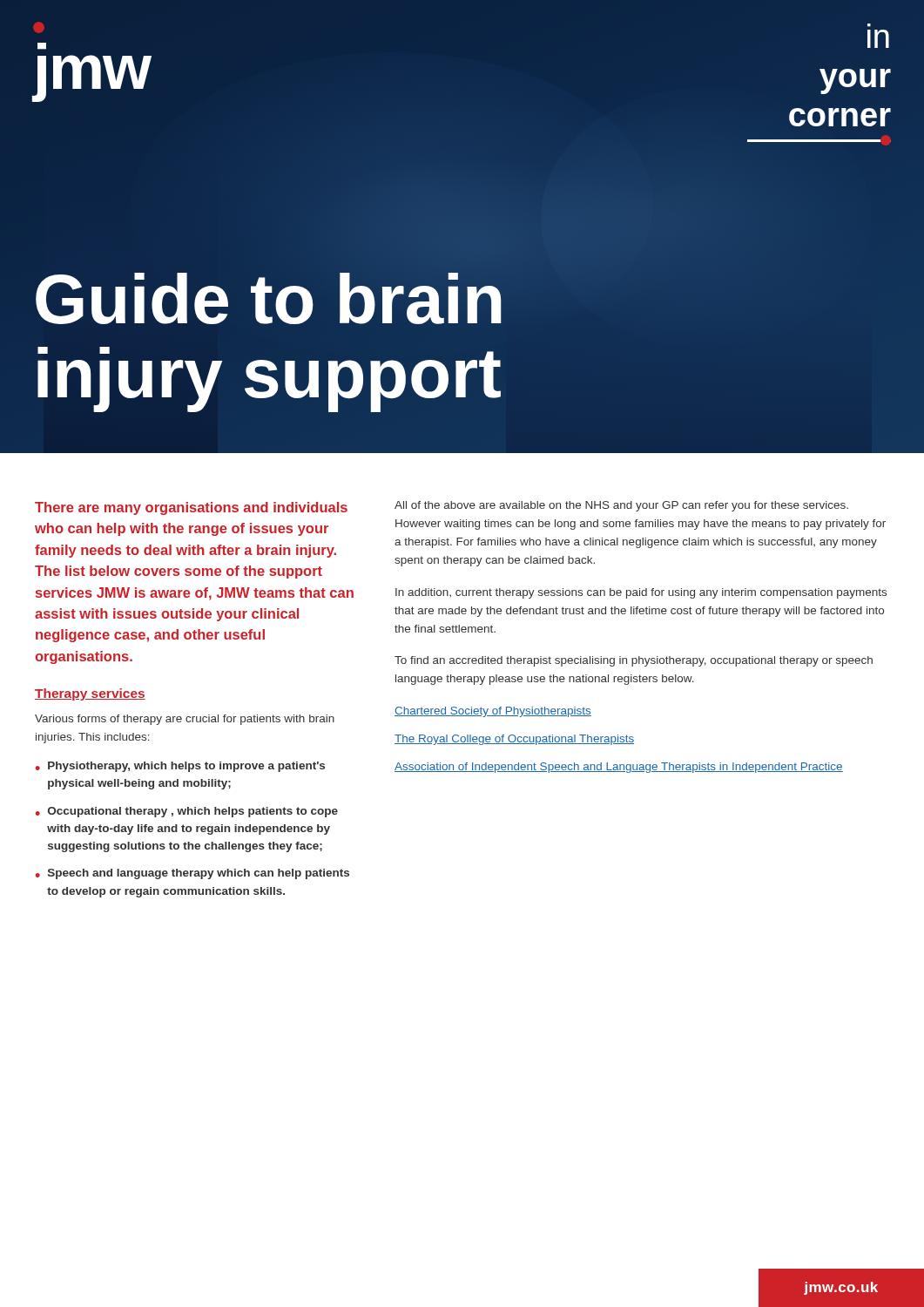Click on the element starting "All of the"
This screenshot has height=1307, width=924.
(x=640, y=532)
